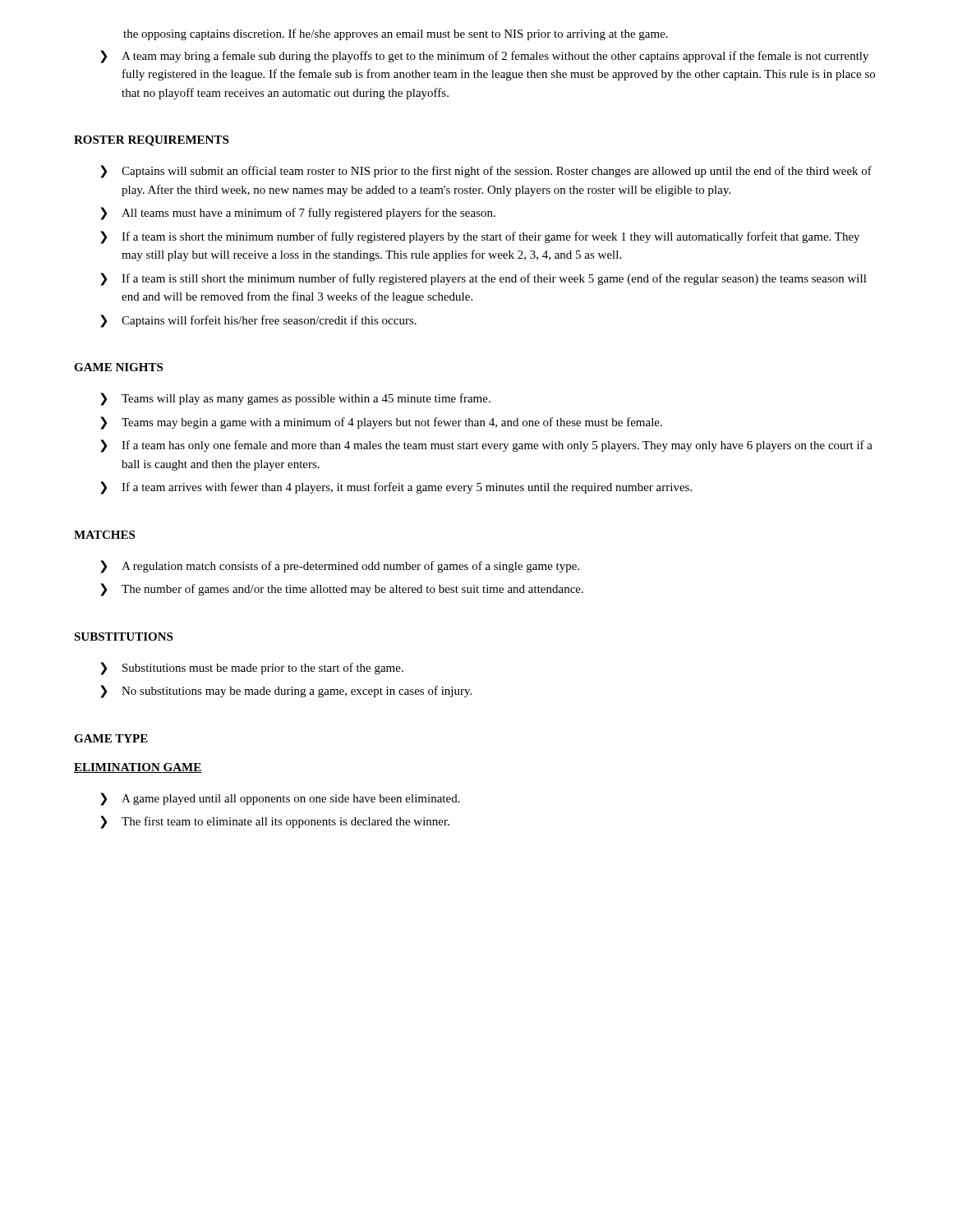This screenshot has height=1232, width=953.
Task: Click on the list item that reads "❯ The first team to eliminate all its"
Action: tap(275, 822)
